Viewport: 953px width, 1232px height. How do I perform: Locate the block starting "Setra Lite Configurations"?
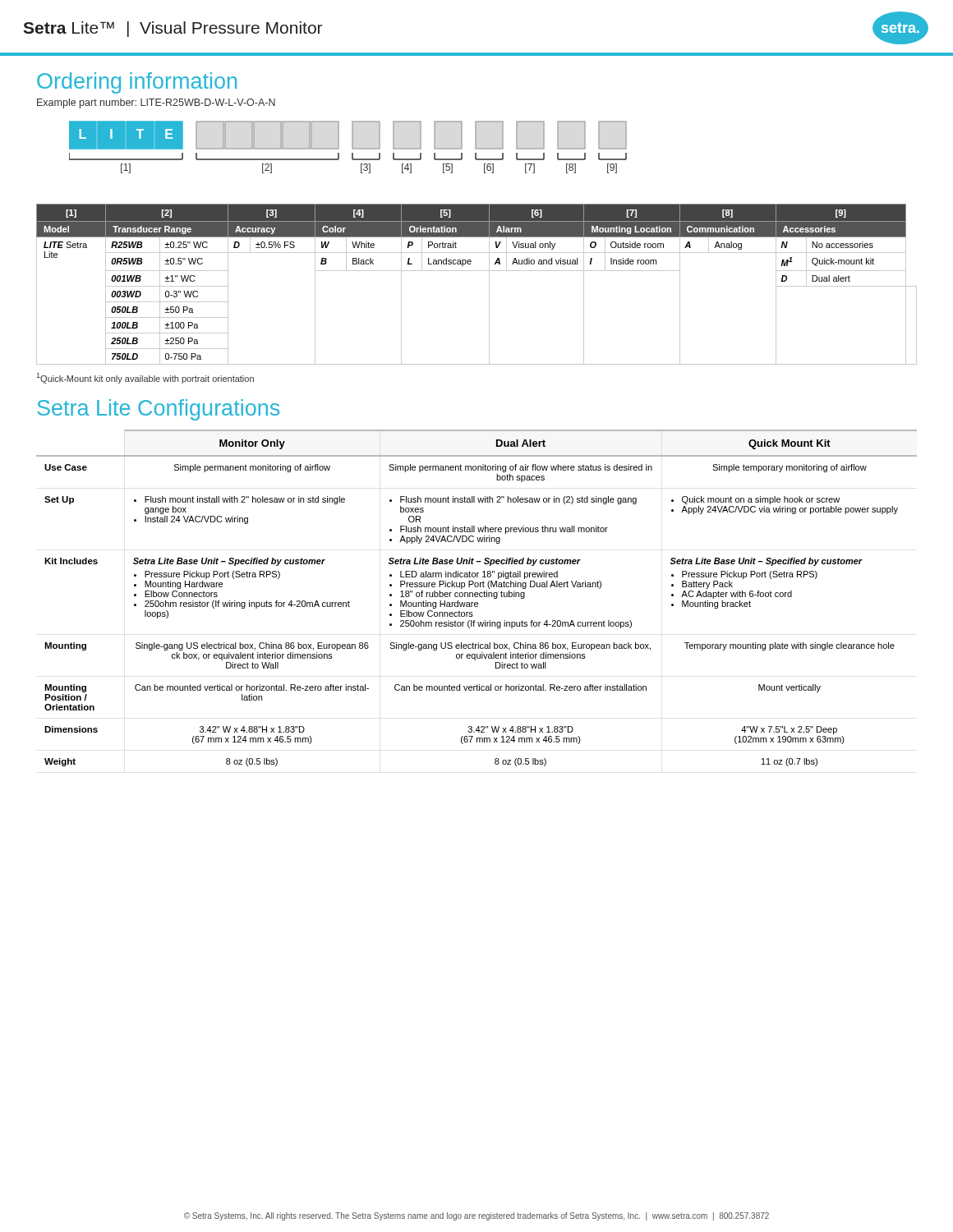158,408
